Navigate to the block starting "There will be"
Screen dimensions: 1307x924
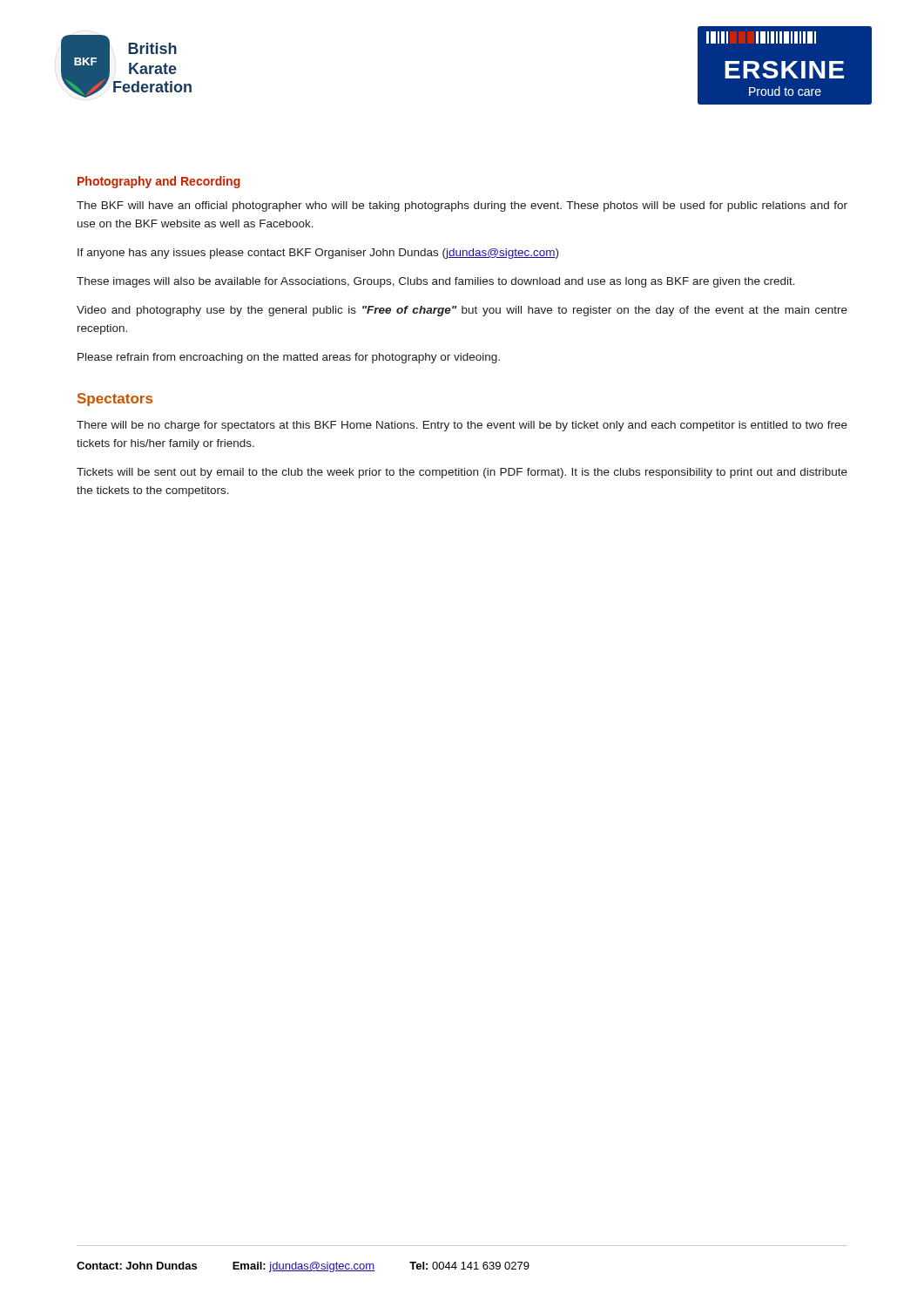(462, 434)
